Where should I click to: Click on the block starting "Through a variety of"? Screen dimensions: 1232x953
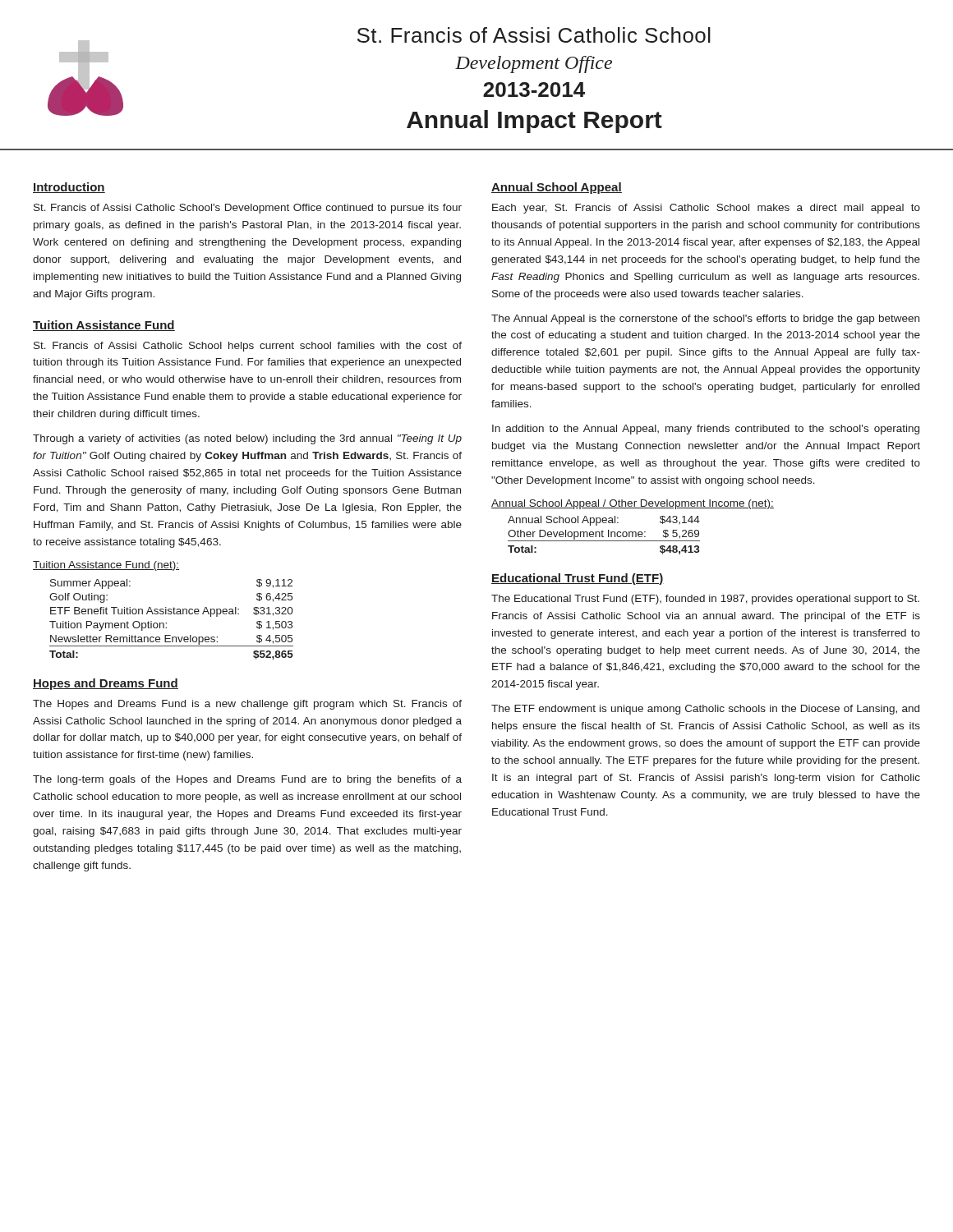[x=247, y=490]
